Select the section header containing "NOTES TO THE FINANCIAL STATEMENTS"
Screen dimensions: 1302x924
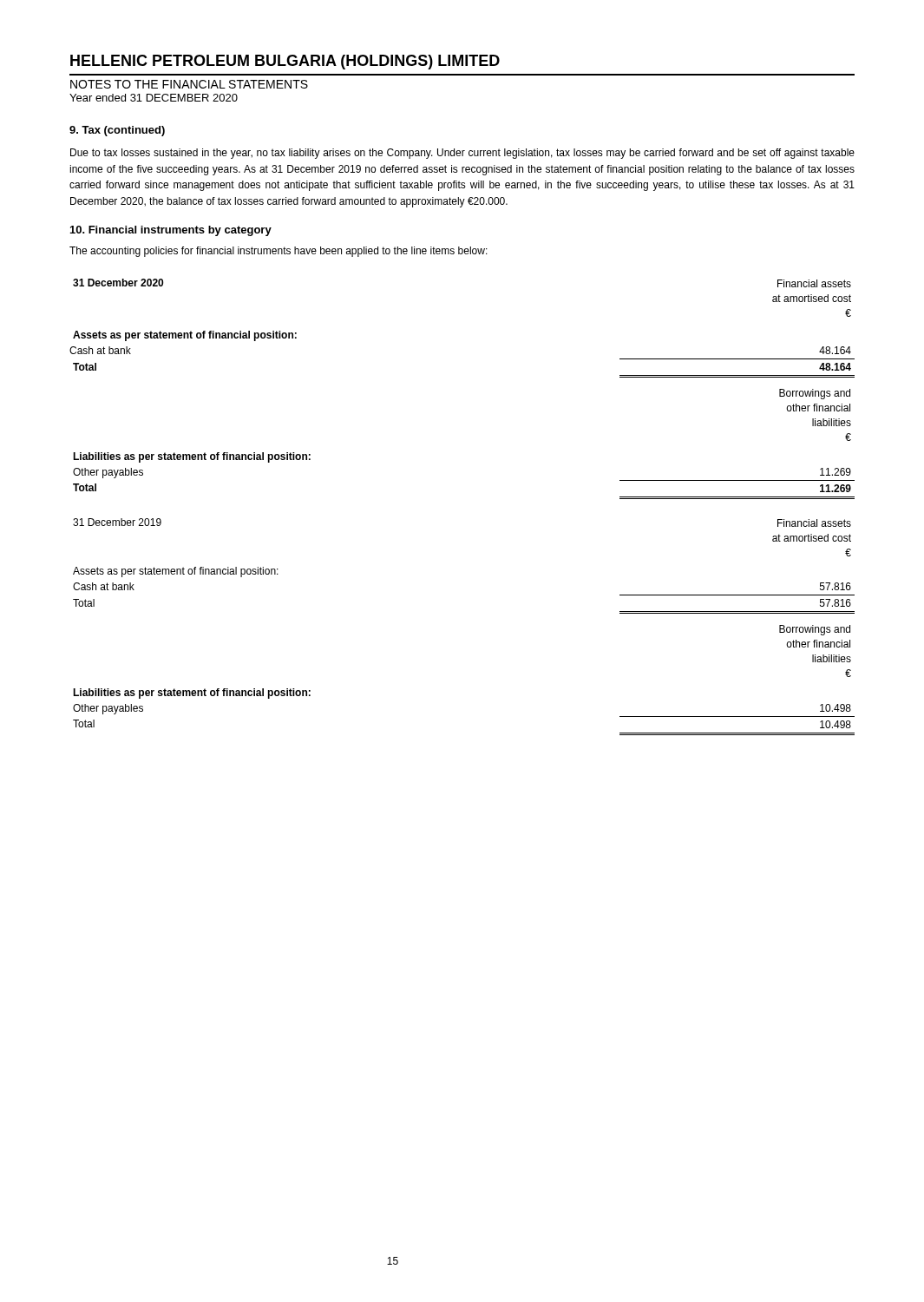tap(189, 84)
